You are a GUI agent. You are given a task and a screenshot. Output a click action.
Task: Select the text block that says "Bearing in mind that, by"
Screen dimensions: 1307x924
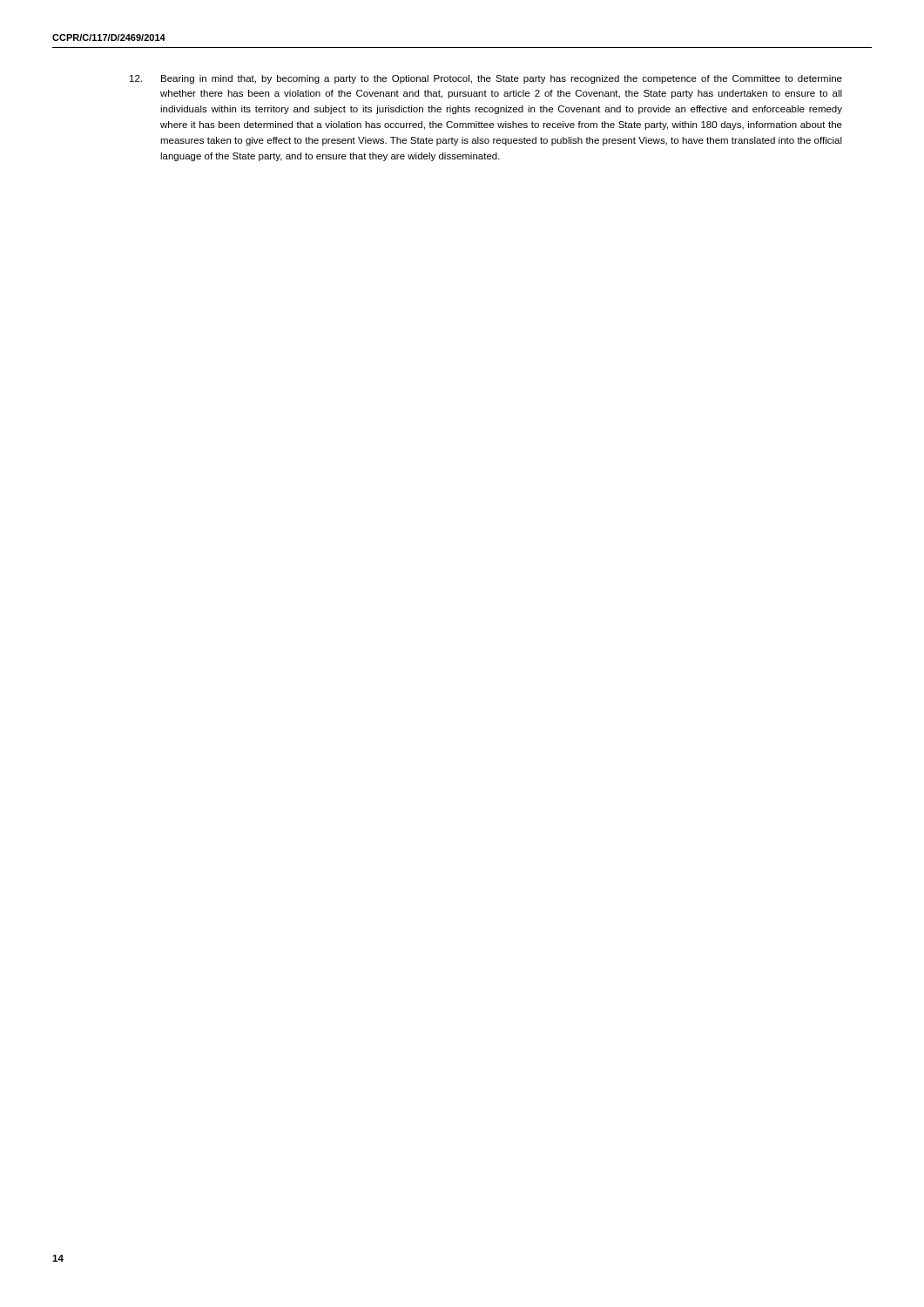click(x=487, y=118)
